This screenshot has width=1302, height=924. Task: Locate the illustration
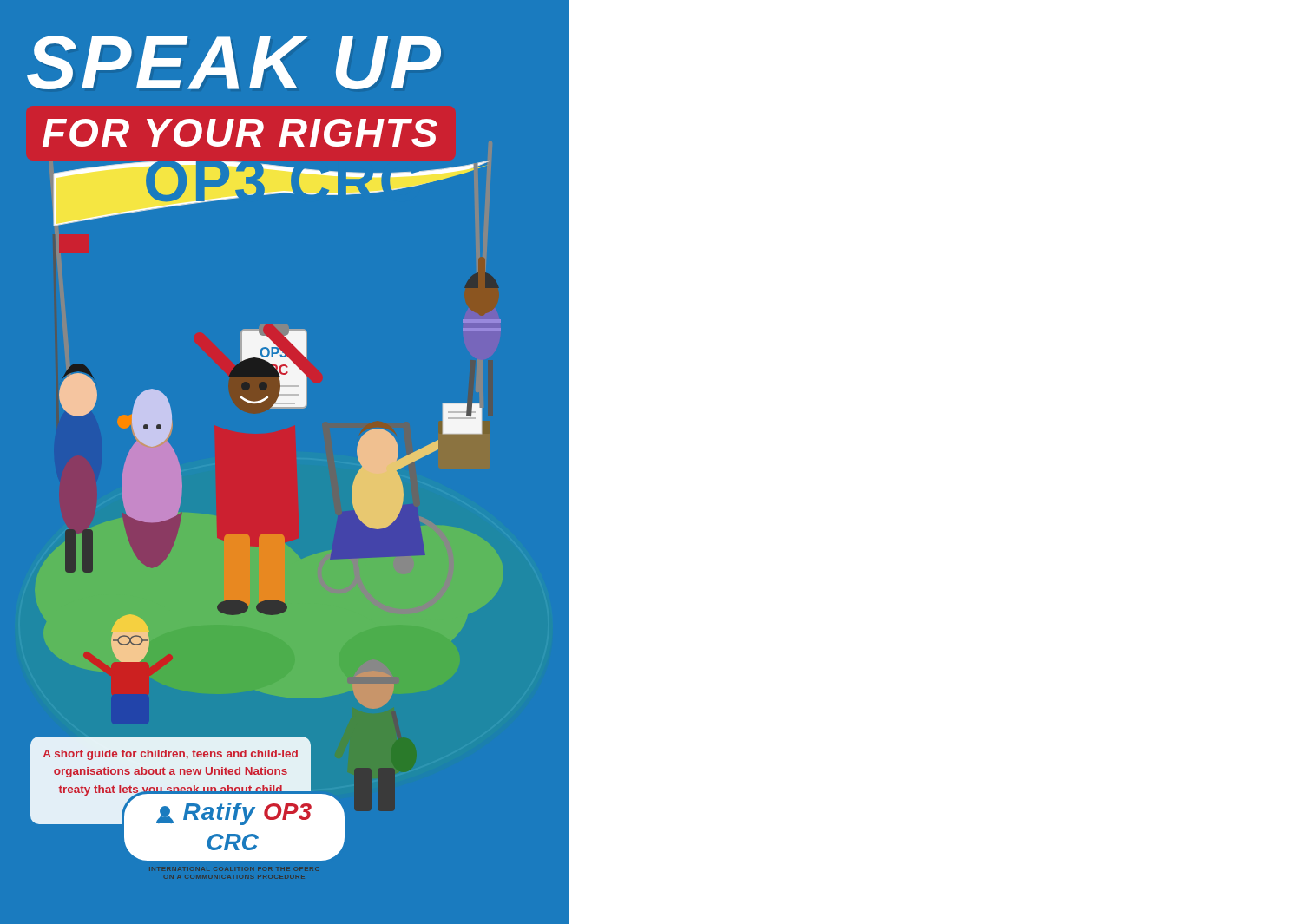click(x=284, y=462)
